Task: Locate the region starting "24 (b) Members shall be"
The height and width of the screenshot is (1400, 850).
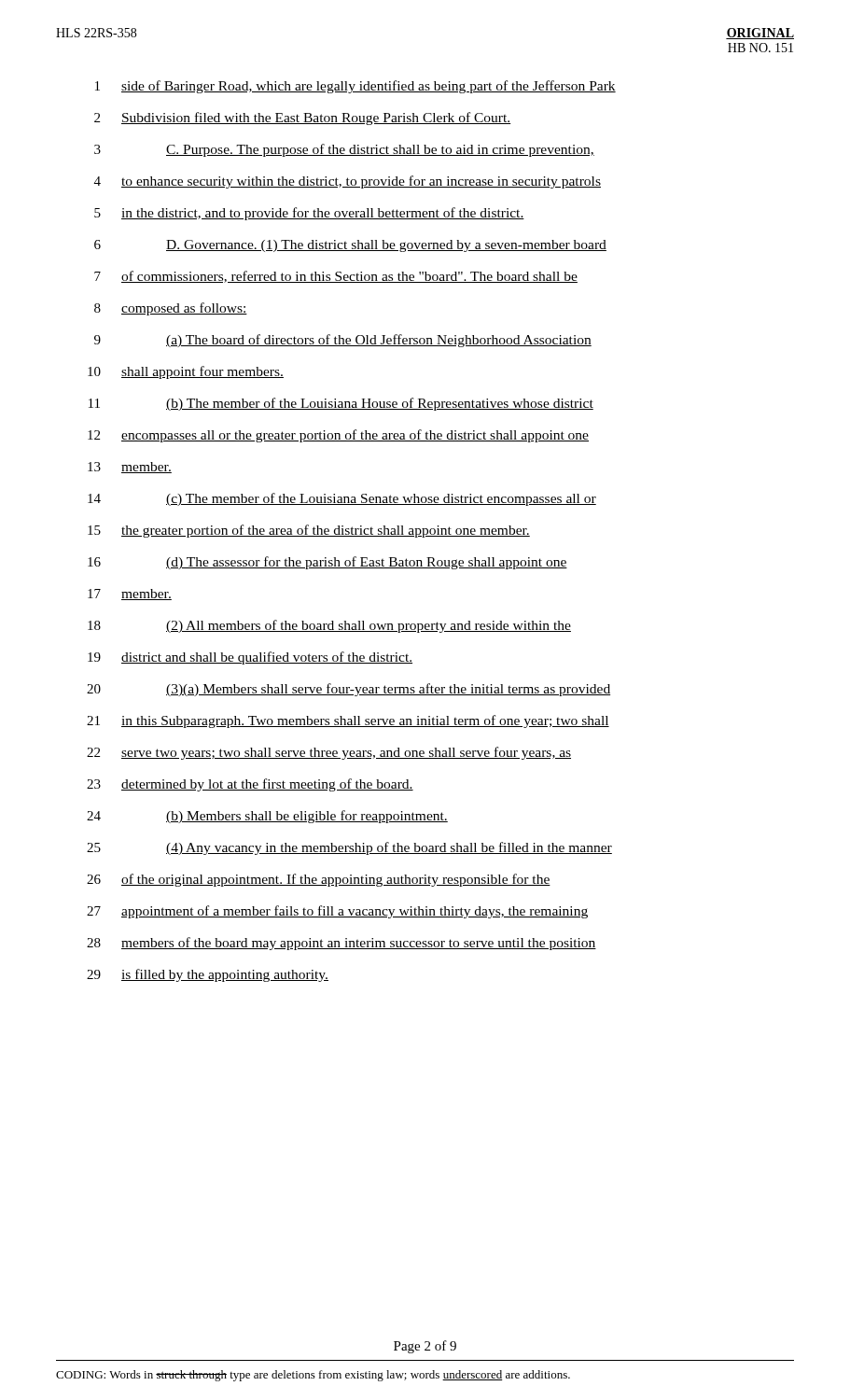Action: (425, 816)
